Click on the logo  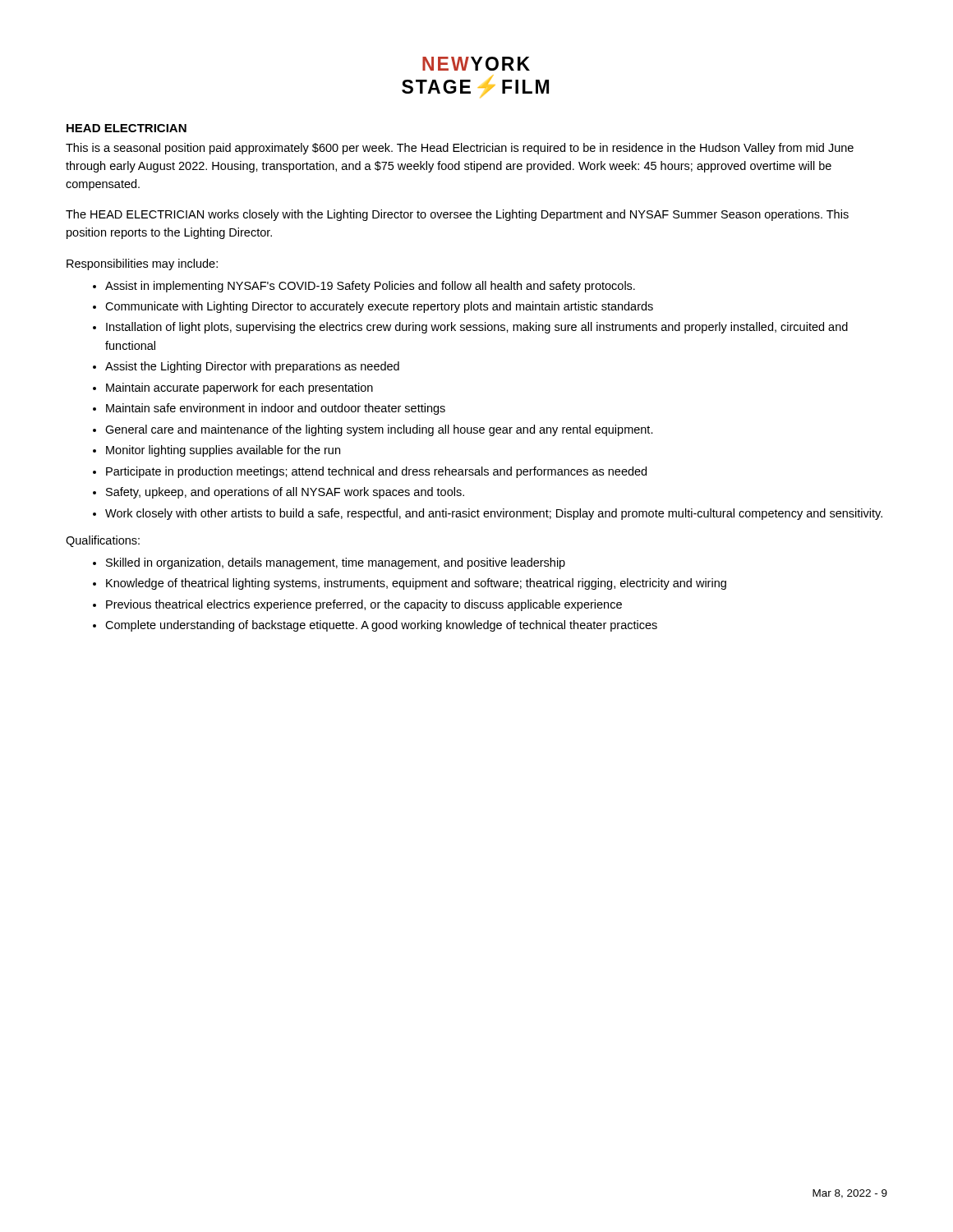point(476,76)
